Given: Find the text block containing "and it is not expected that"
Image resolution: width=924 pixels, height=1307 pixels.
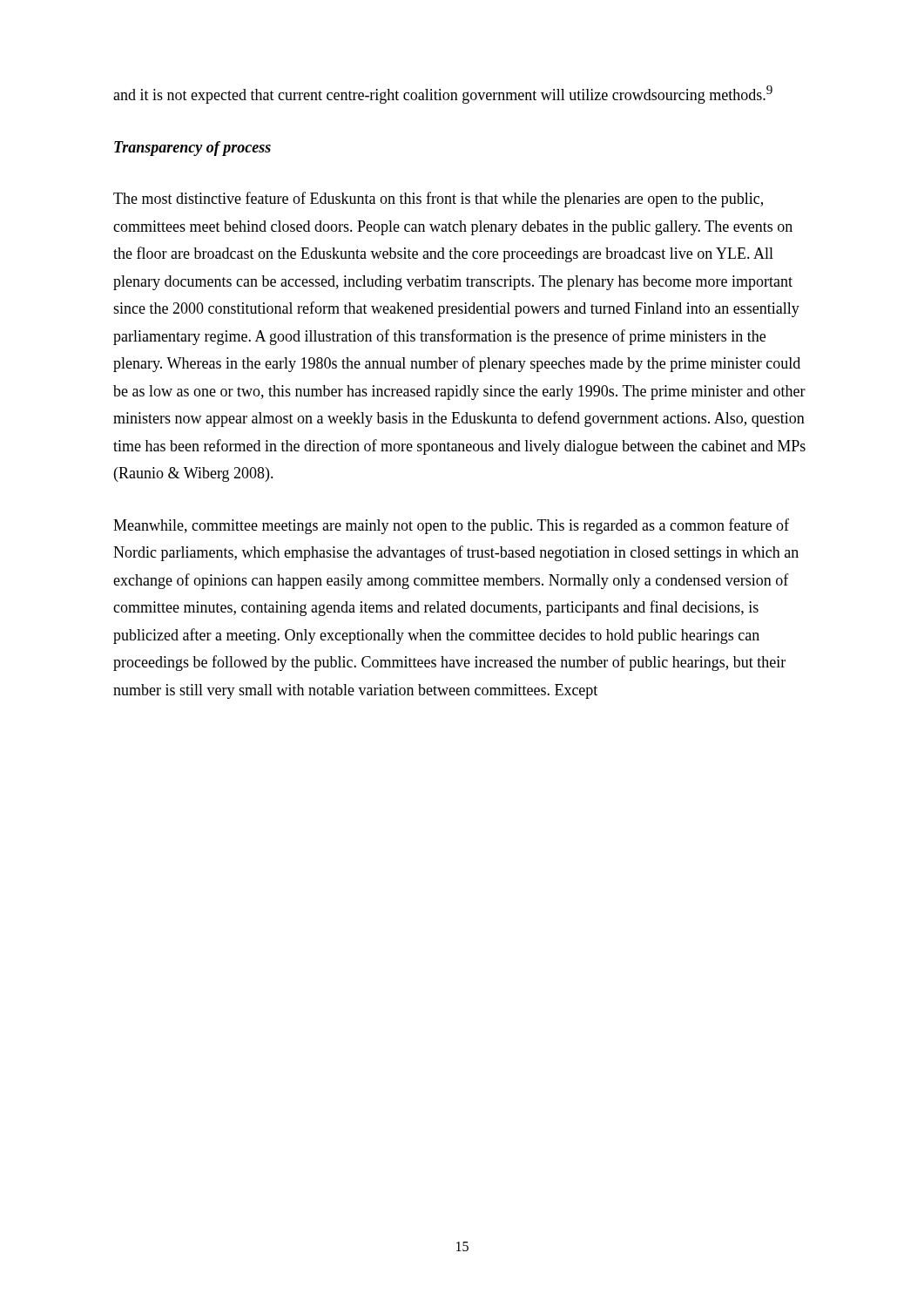Looking at the screenshot, I should (443, 93).
